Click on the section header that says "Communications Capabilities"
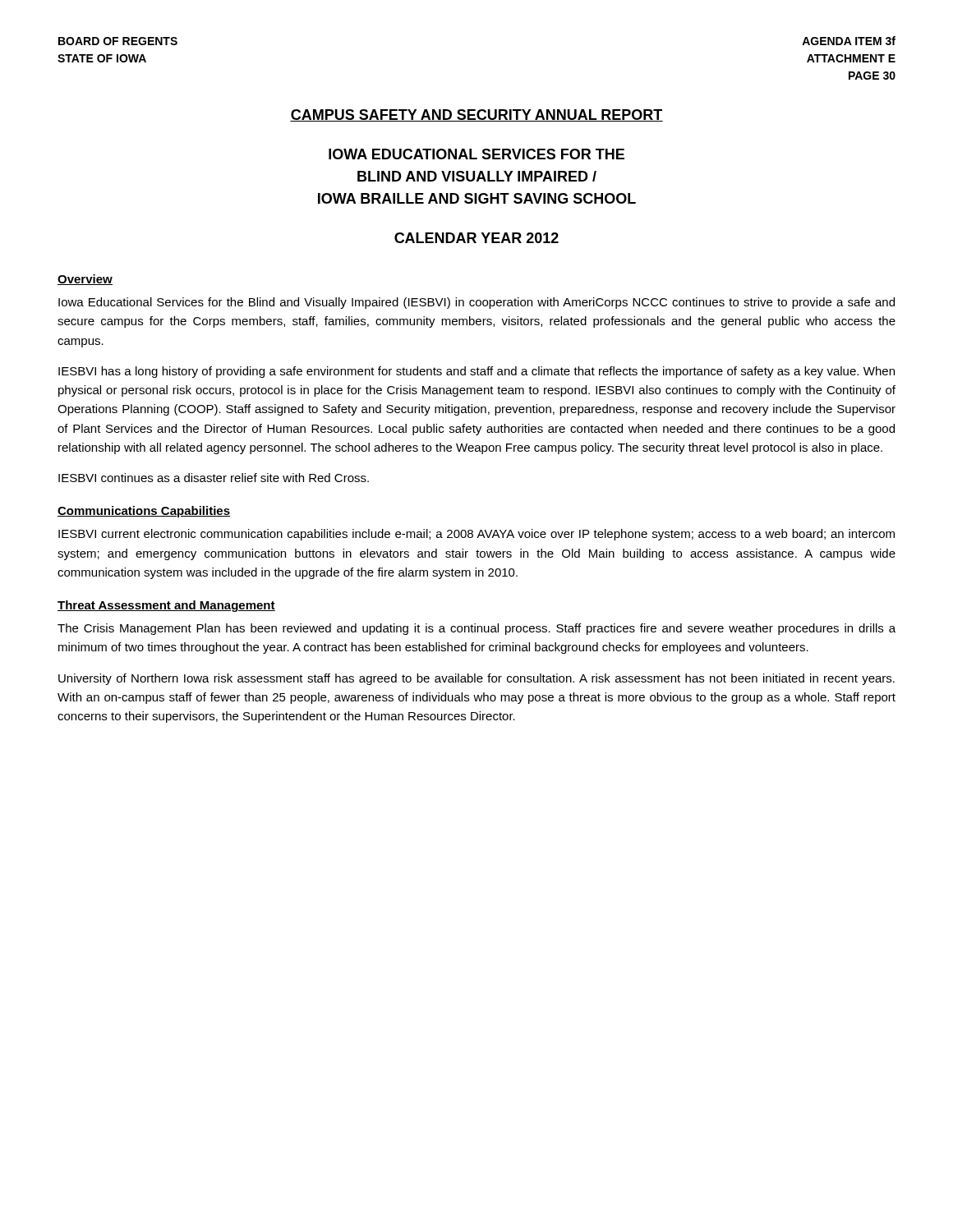Screen dimensions: 1232x953 click(x=144, y=511)
